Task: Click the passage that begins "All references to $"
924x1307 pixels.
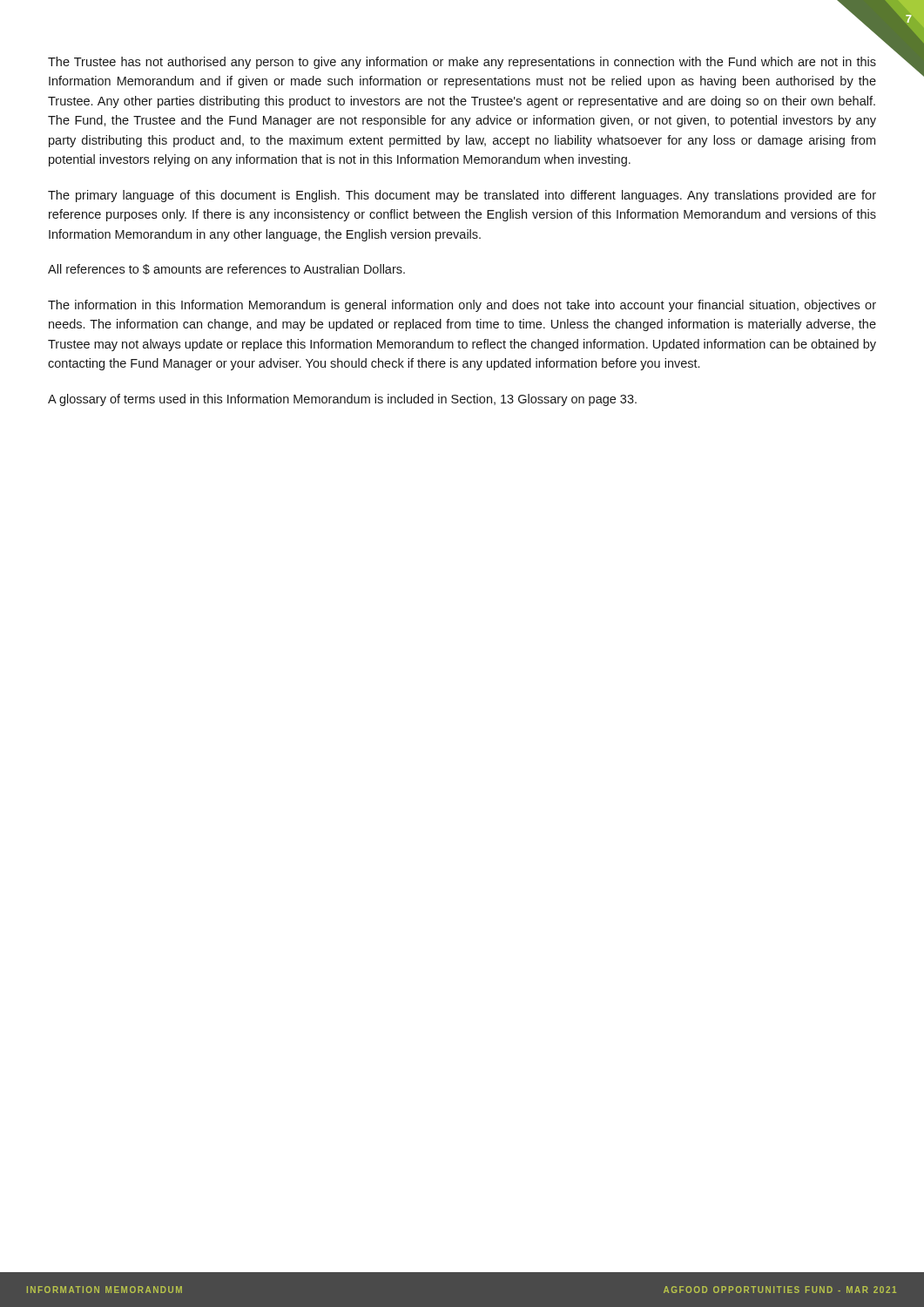Action: (227, 269)
